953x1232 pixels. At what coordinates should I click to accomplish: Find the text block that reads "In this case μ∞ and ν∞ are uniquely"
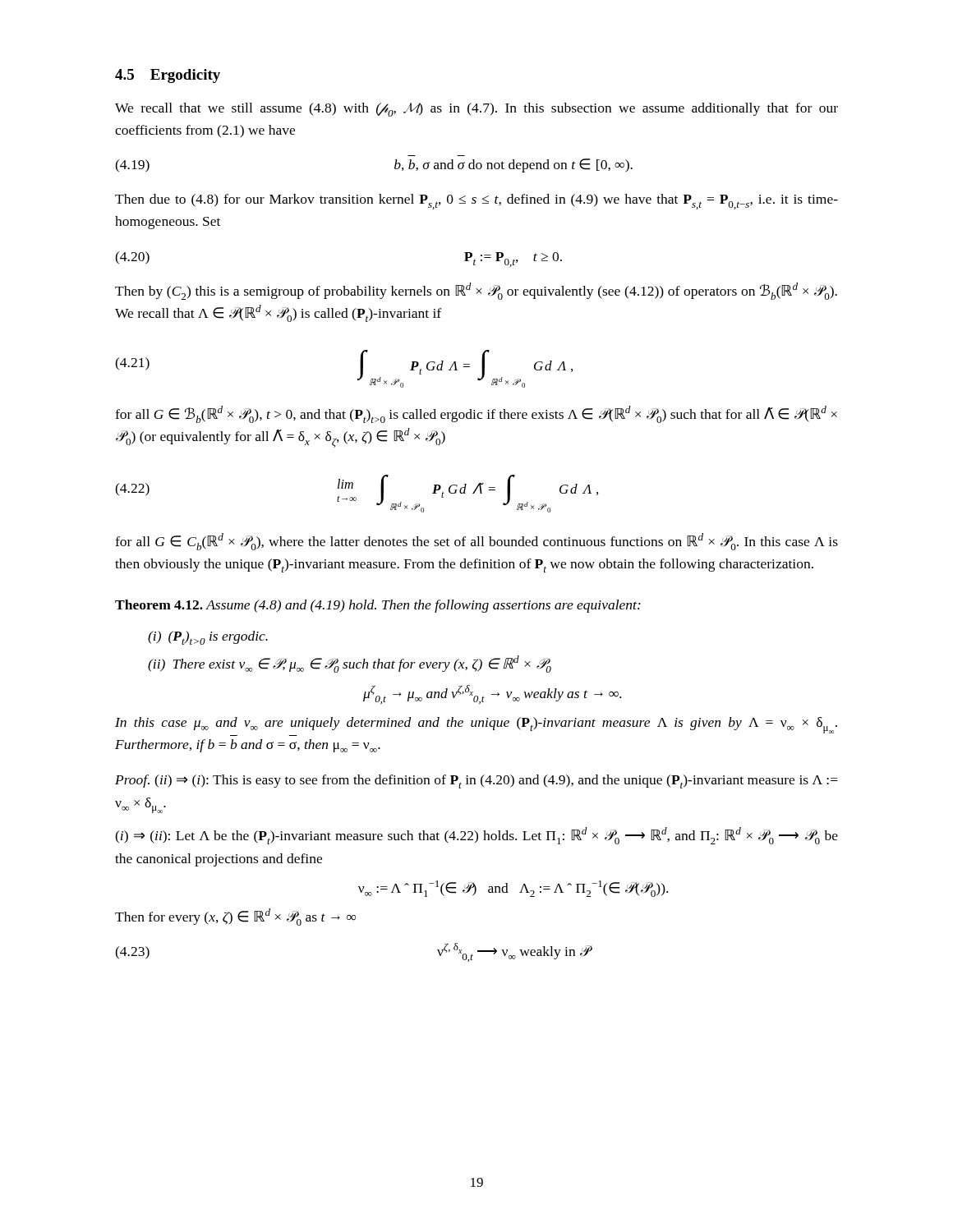coord(476,735)
